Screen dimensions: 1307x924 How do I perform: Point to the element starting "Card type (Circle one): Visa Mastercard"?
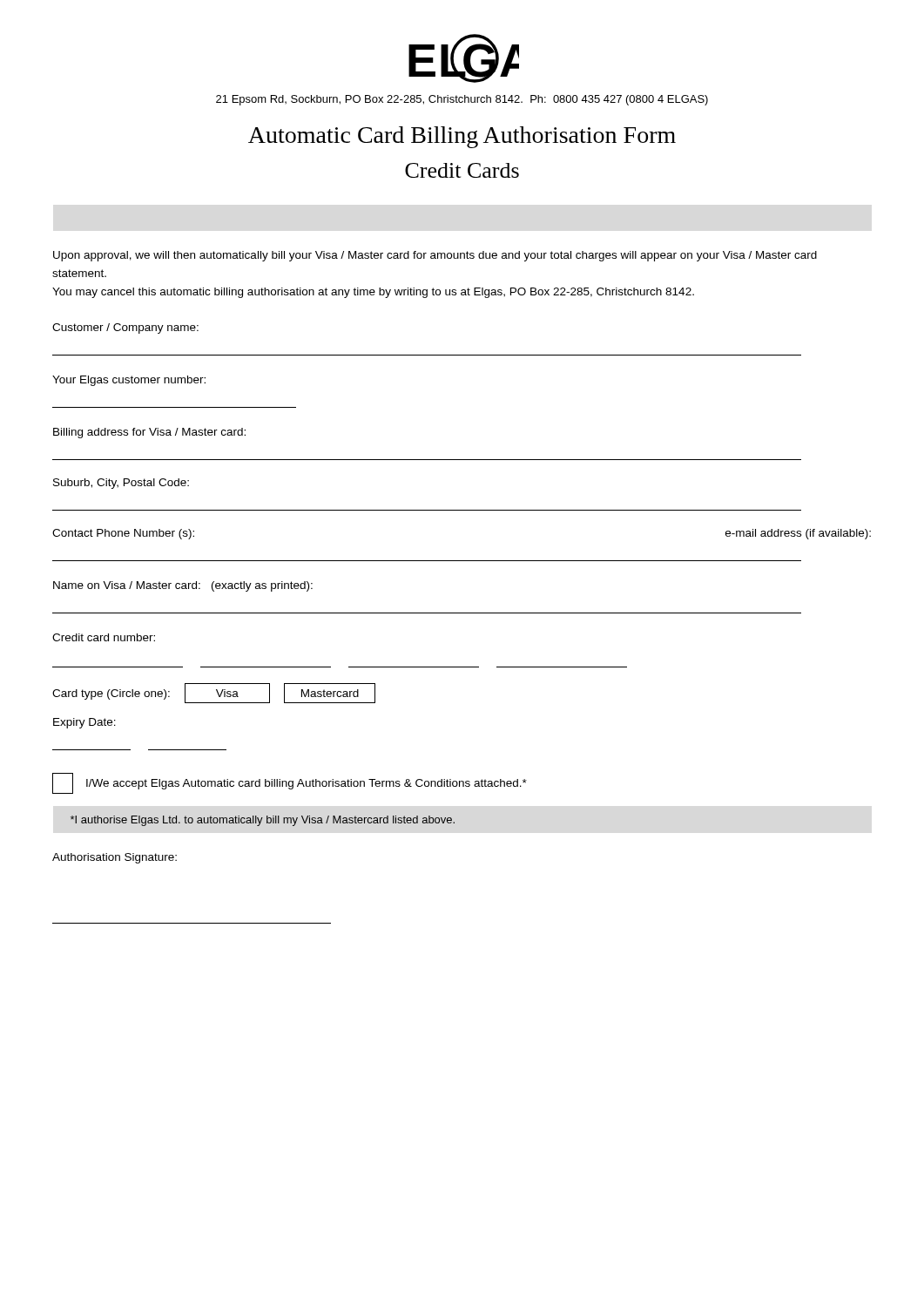coord(214,693)
